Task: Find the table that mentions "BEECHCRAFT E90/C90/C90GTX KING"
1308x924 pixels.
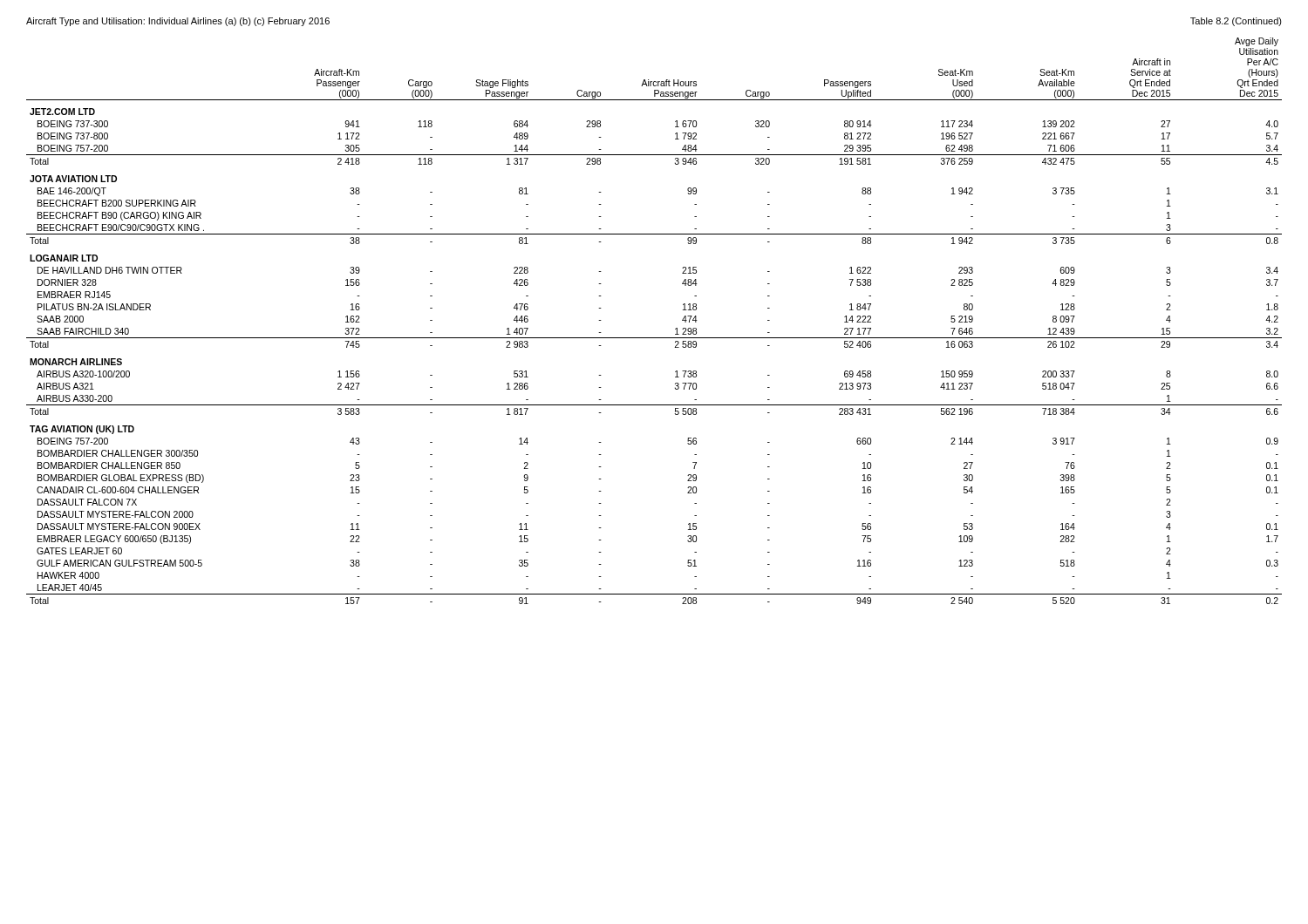Action: coord(654,321)
